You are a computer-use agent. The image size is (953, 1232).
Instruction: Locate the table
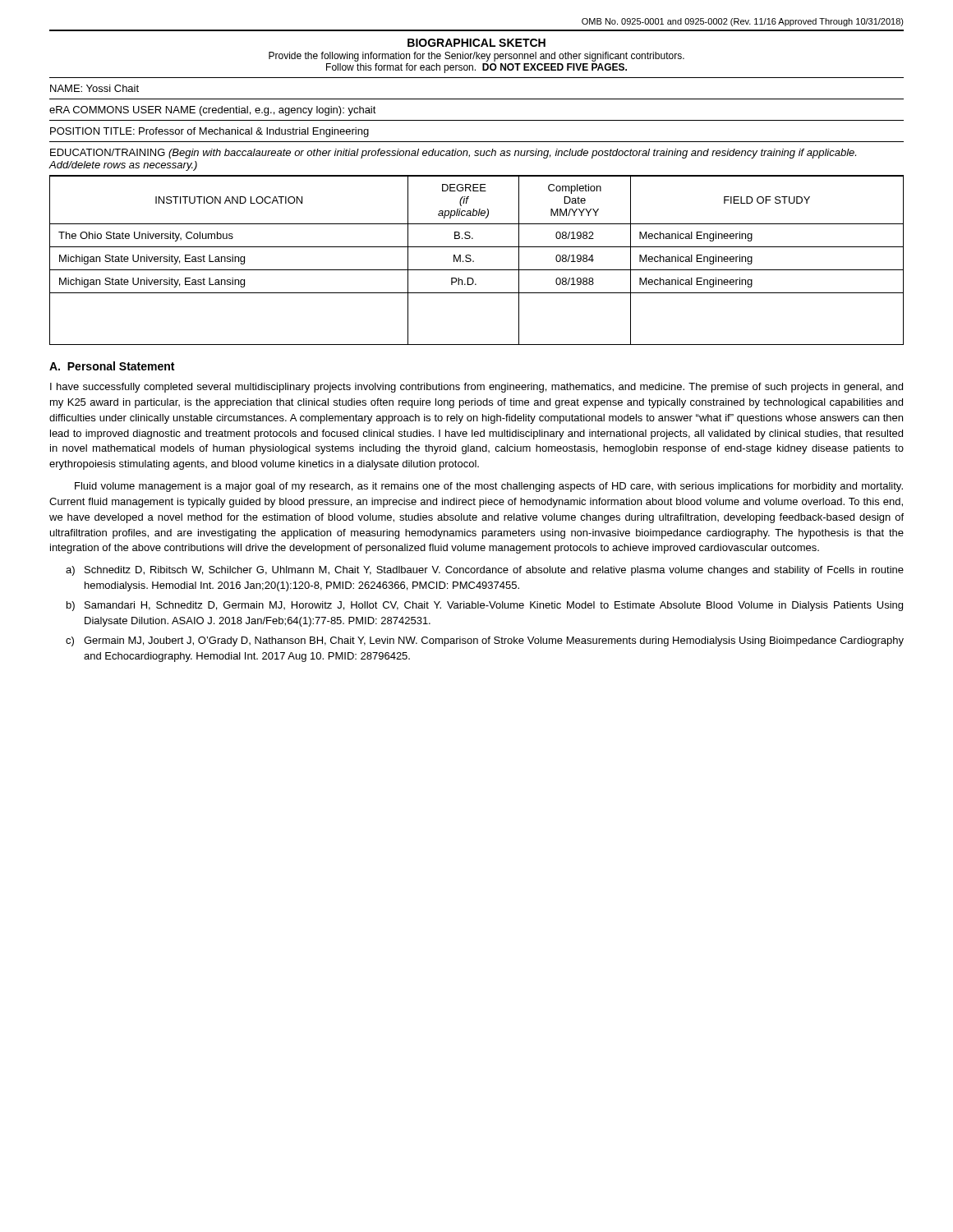click(476, 260)
